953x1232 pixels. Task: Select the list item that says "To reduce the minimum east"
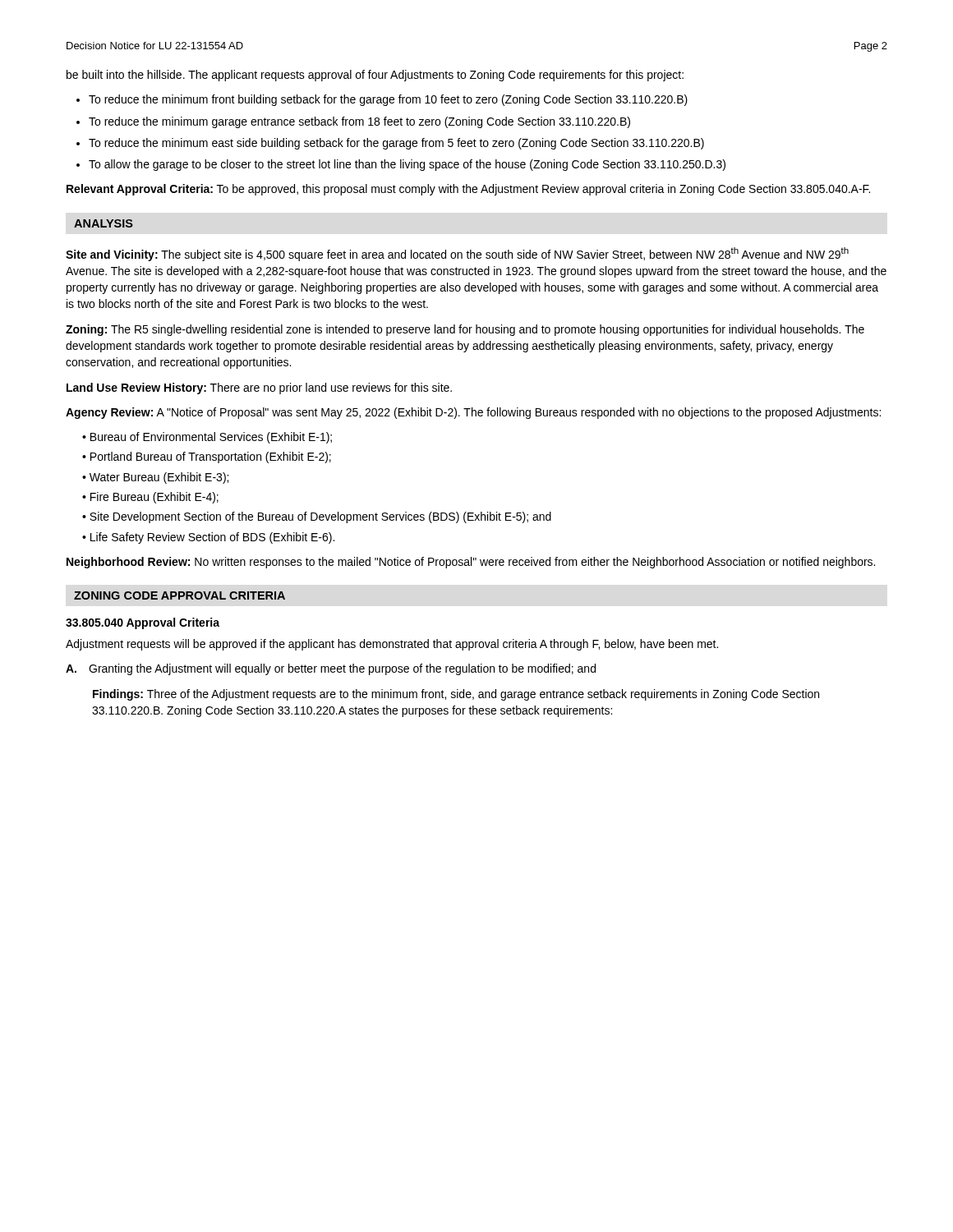(x=397, y=143)
